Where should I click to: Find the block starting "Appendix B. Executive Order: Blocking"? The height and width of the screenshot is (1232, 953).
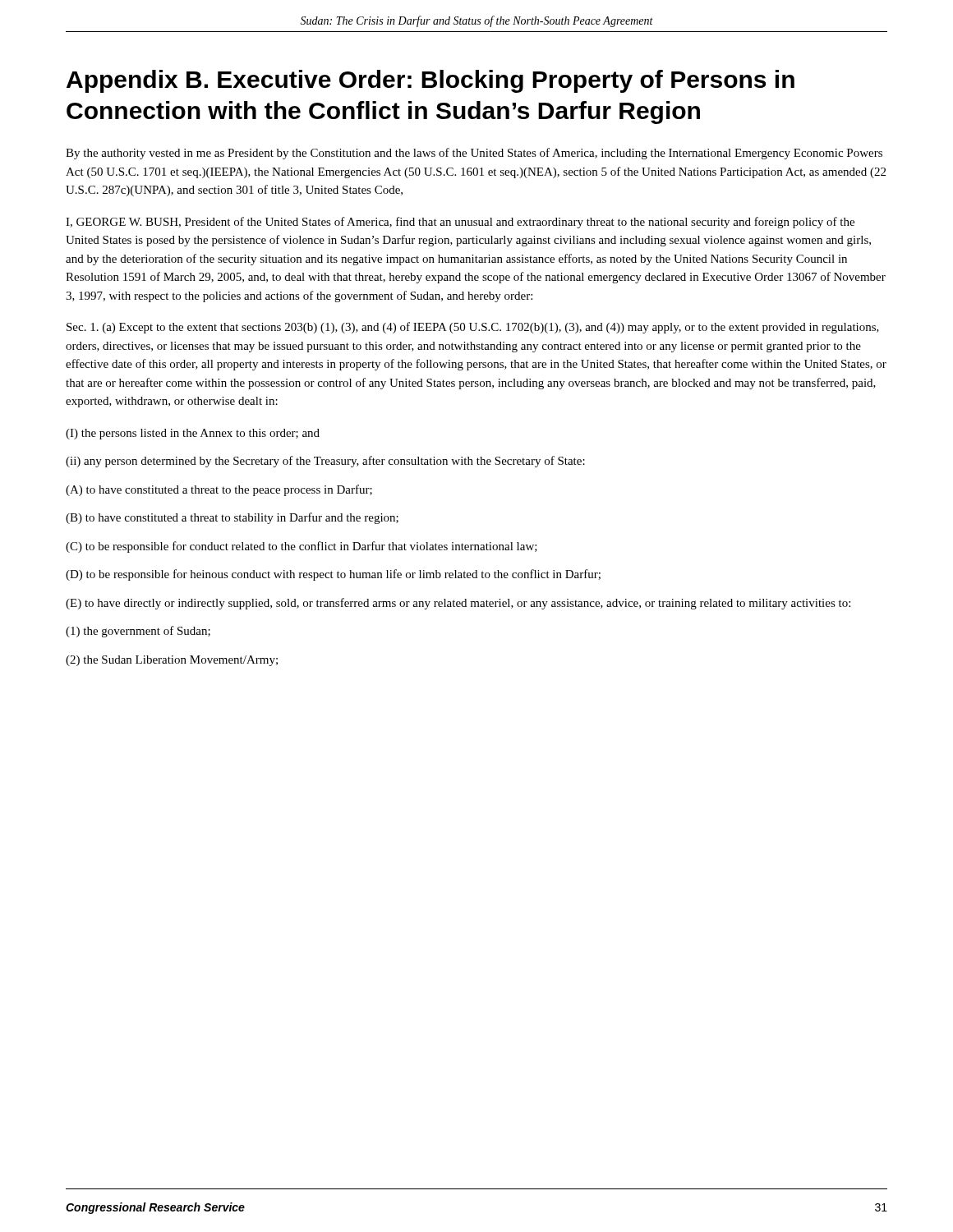click(x=476, y=95)
